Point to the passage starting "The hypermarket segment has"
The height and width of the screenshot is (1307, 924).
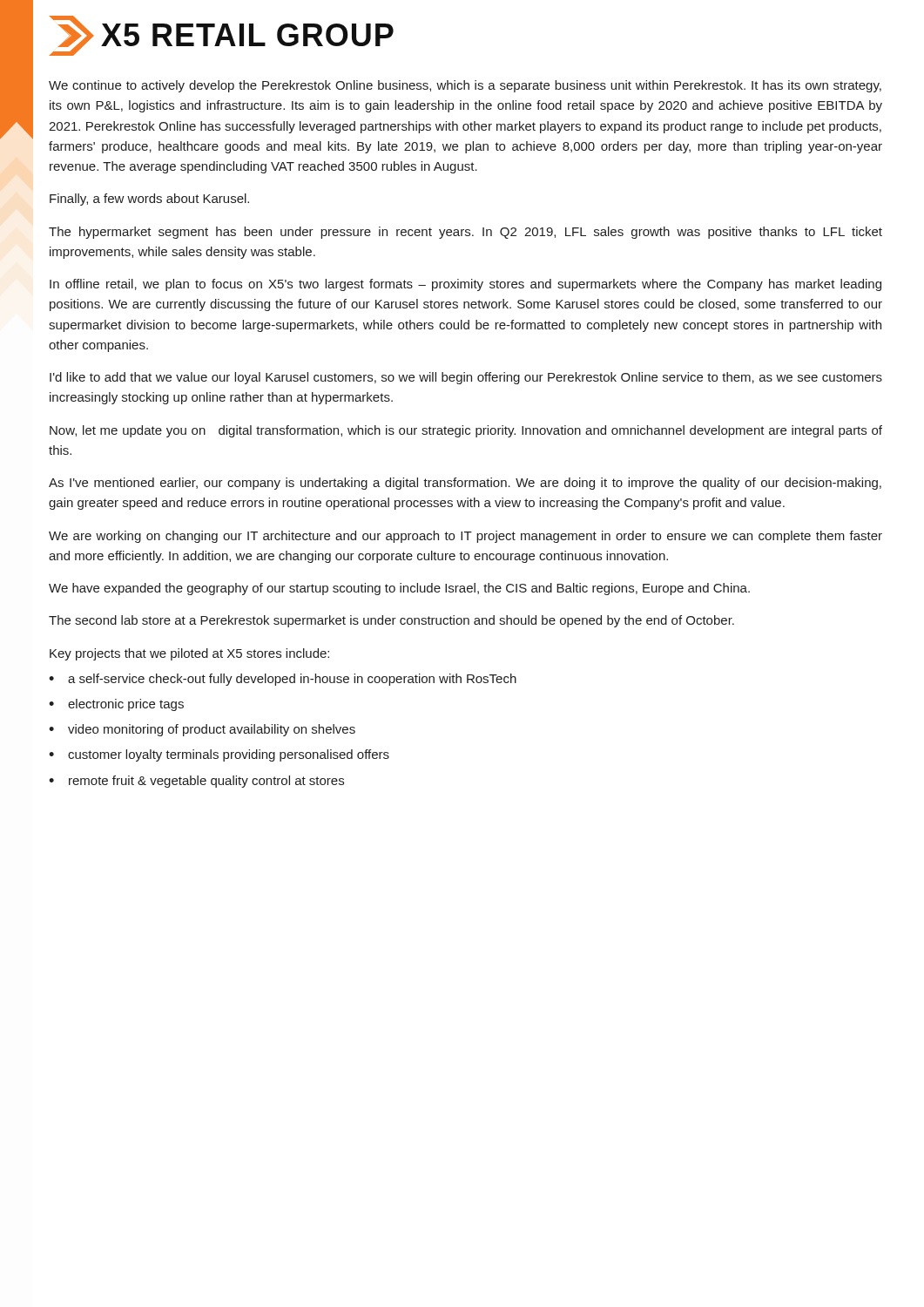click(466, 241)
